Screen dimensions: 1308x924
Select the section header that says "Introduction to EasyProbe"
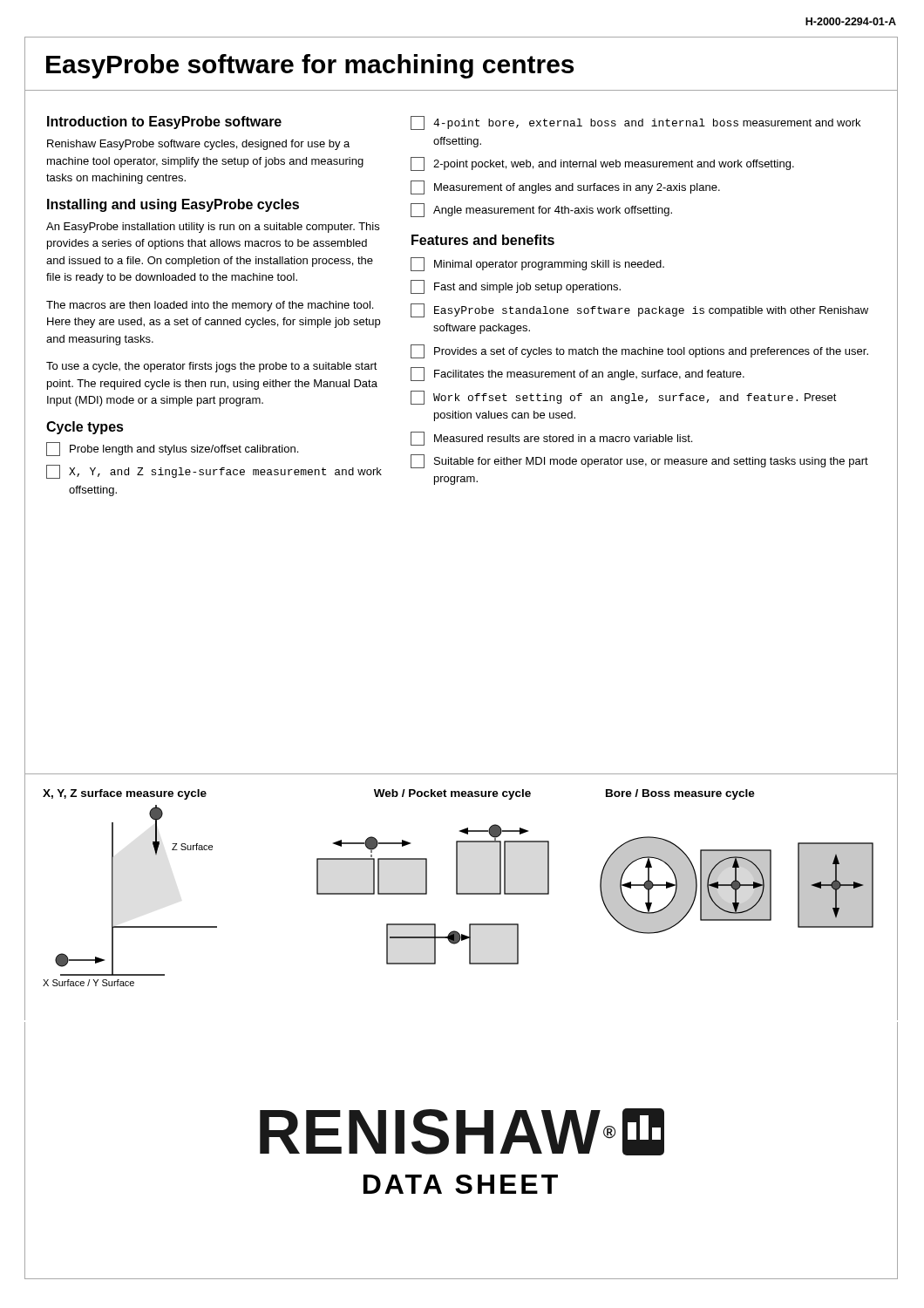pos(164,122)
